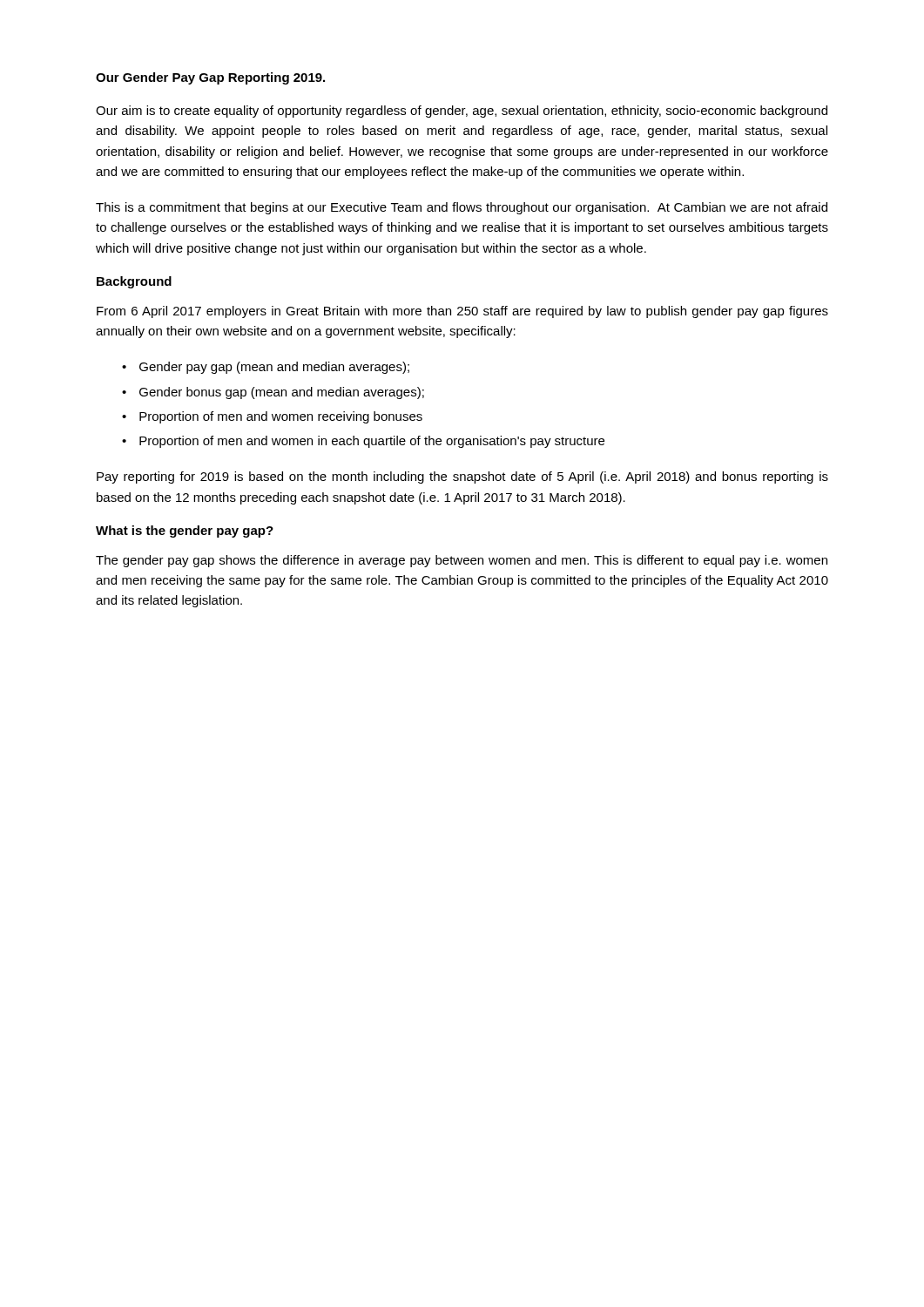Locate the block of text that opens with "Pay reporting for 2019 is"
This screenshot has height=1307, width=924.
462,487
